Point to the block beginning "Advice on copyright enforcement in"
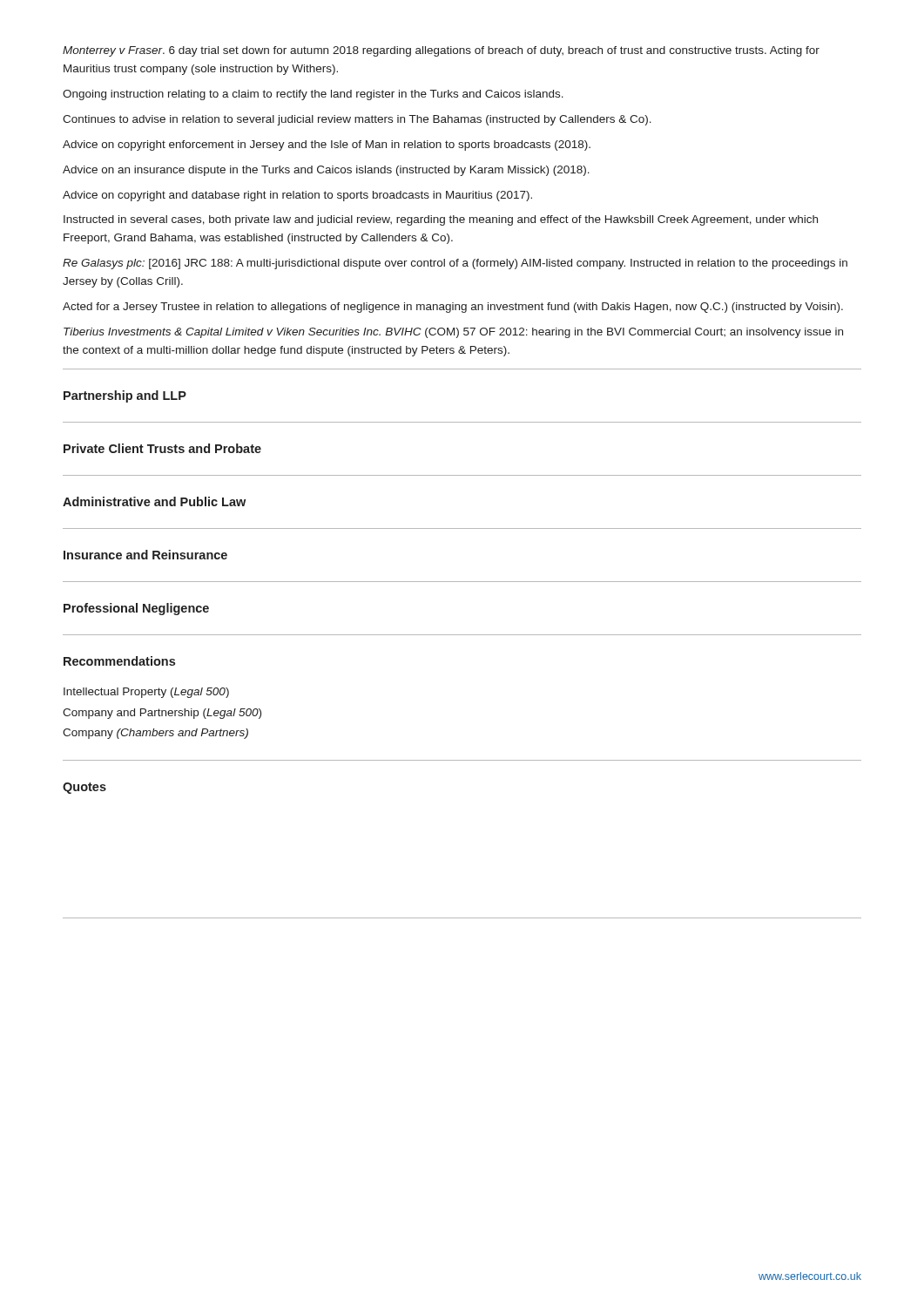 coord(327,144)
